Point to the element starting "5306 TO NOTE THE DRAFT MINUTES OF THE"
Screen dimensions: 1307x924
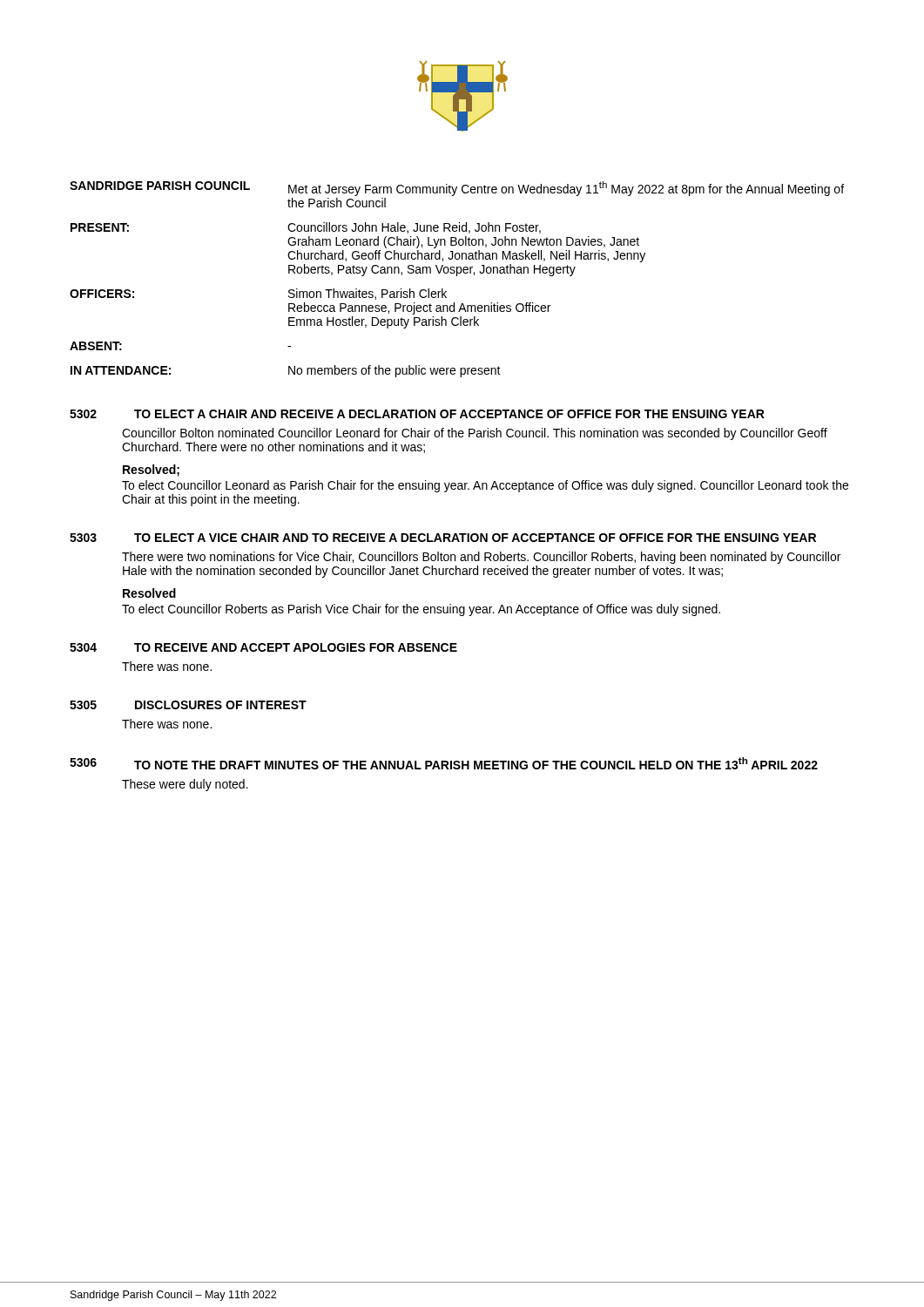pyautogui.click(x=444, y=764)
